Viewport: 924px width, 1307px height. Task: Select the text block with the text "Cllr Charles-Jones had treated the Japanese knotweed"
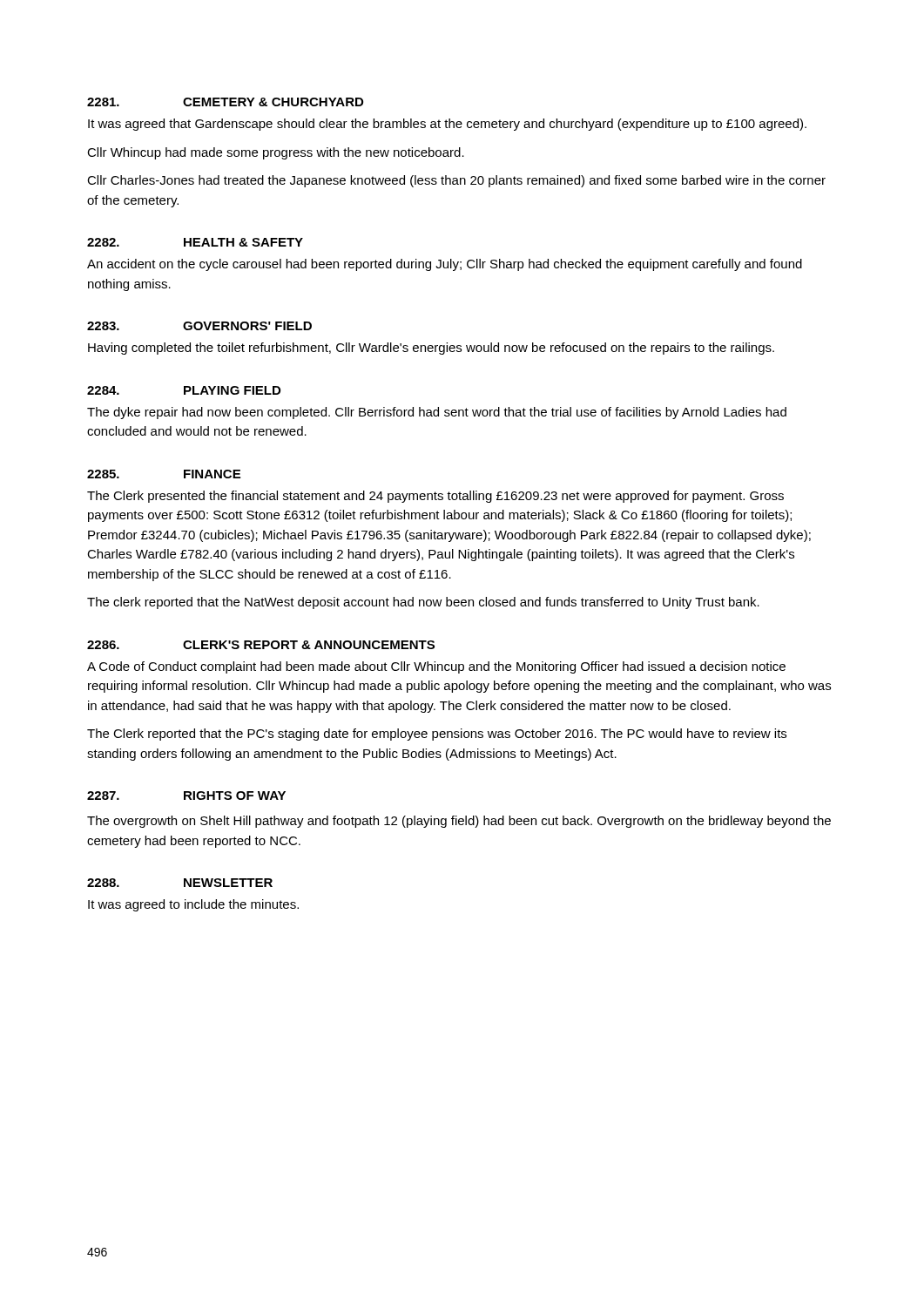(456, 190)
